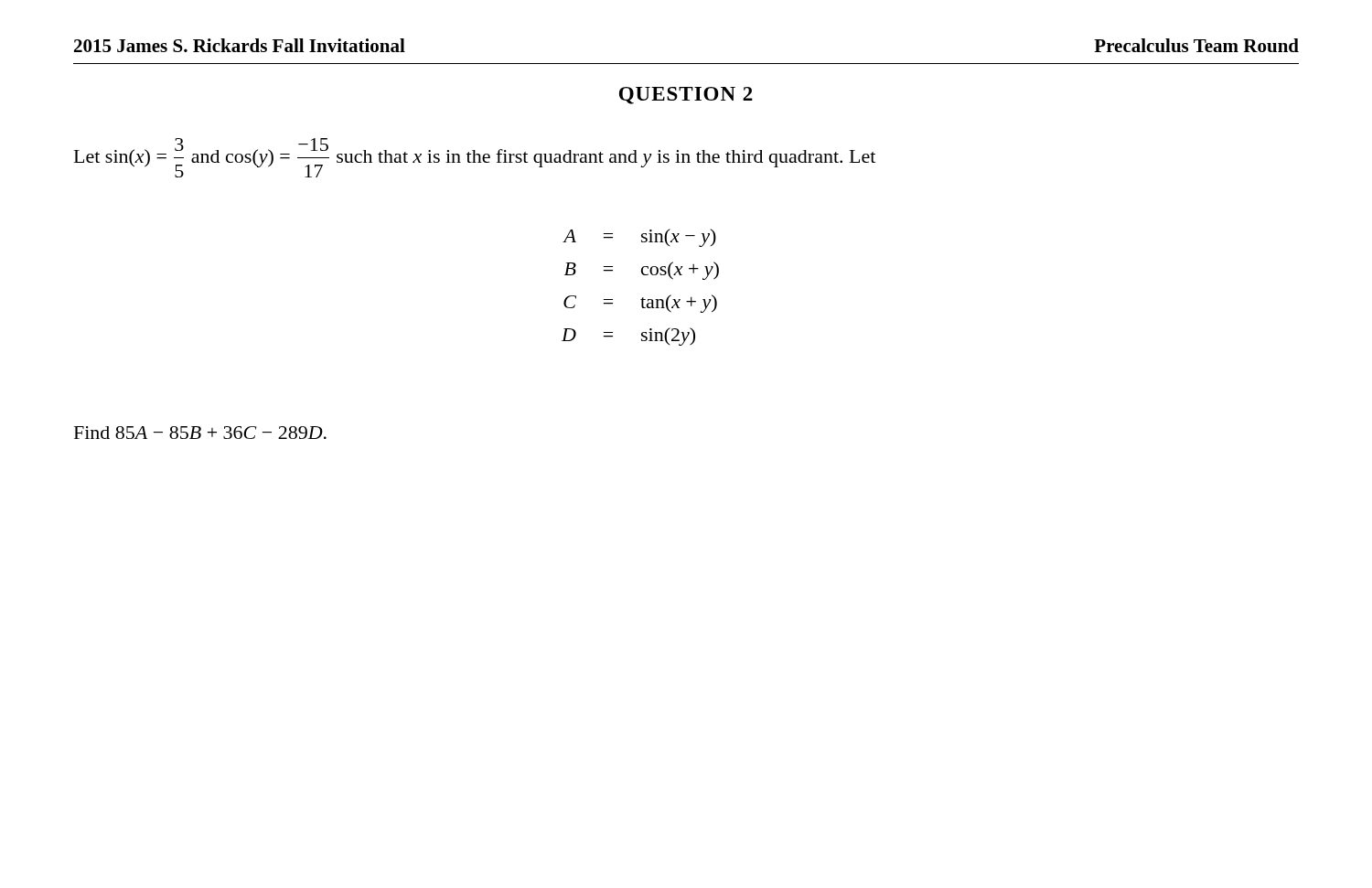This screenshot has width=1372, height=888.
Task: Click on the title that says "QUESTION 2"
Action: (x=686, y=94)
